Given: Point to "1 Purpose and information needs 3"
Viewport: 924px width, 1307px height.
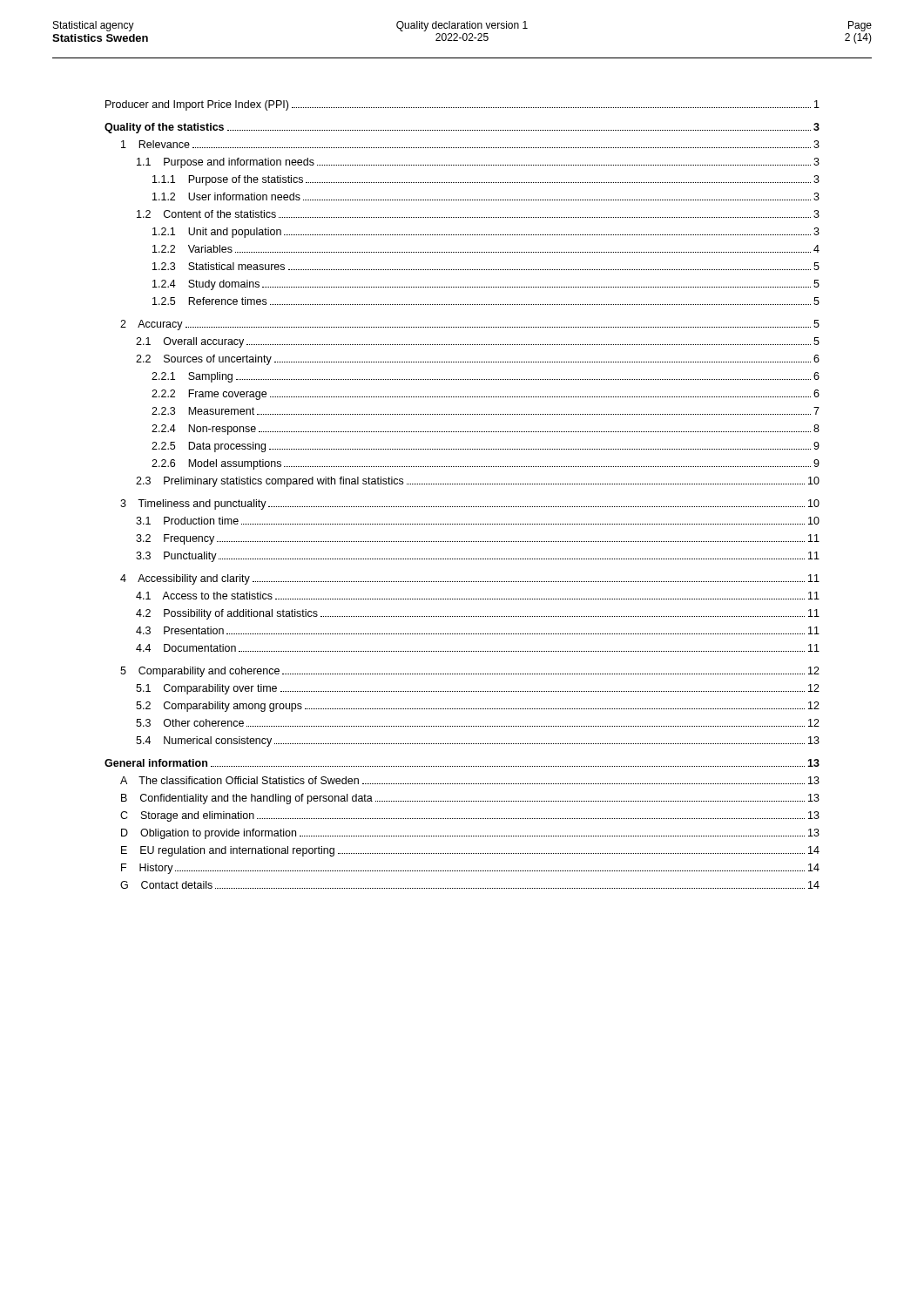Looking at the screenshot, I should 478,162.
